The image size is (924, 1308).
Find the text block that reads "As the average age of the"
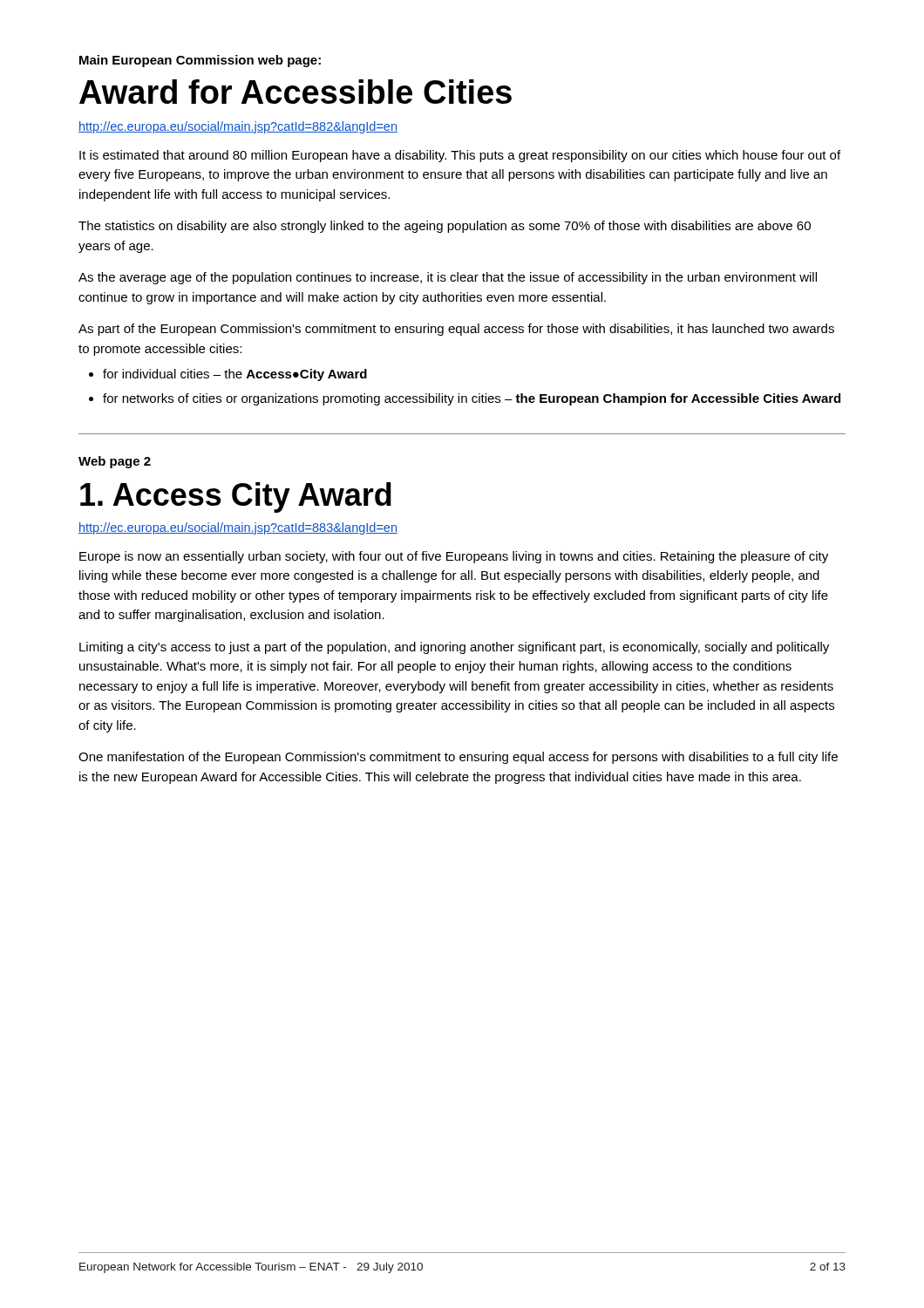coord(448,287)
